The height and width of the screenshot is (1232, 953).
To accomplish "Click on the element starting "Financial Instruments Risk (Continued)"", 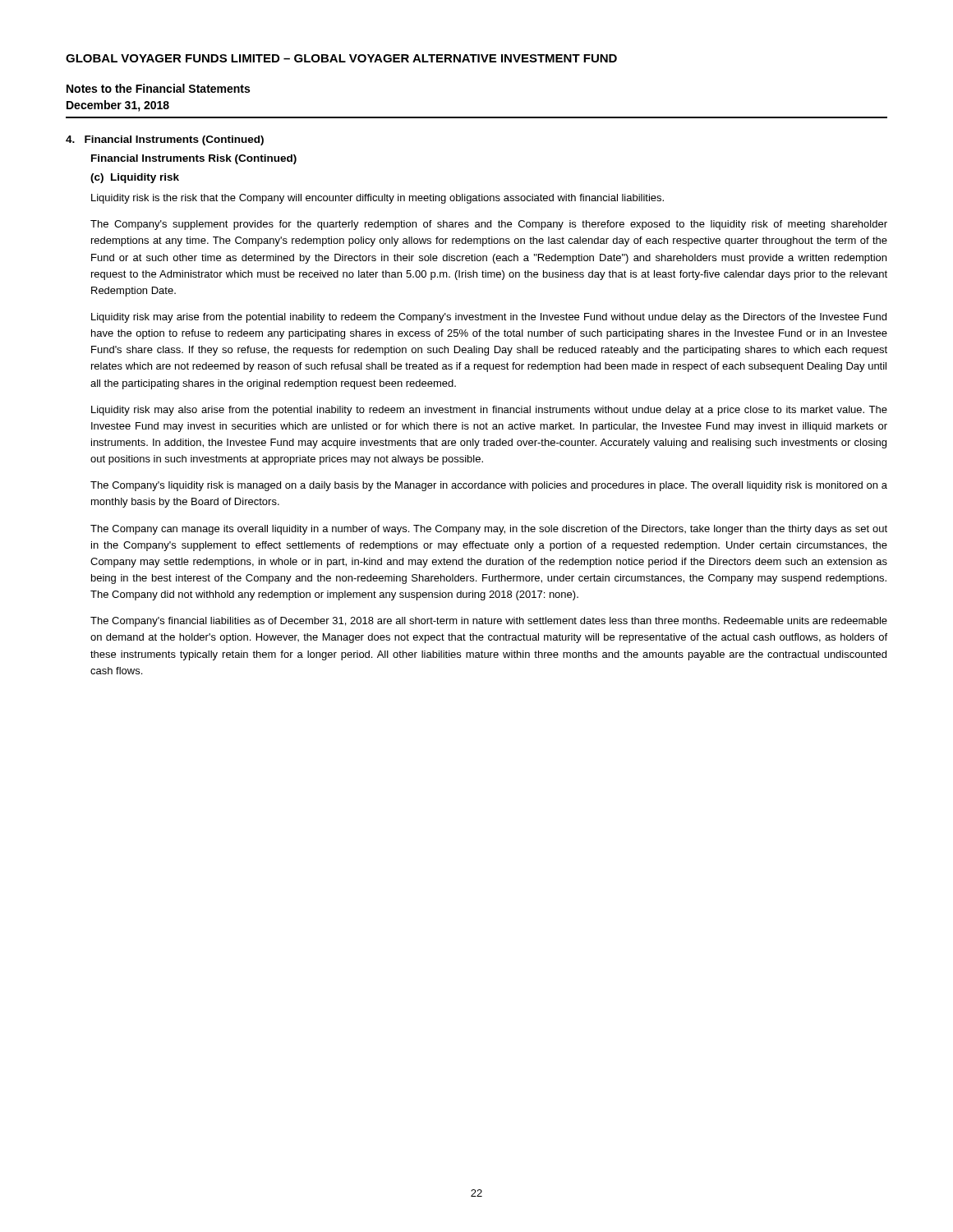I will click(194, 158).
